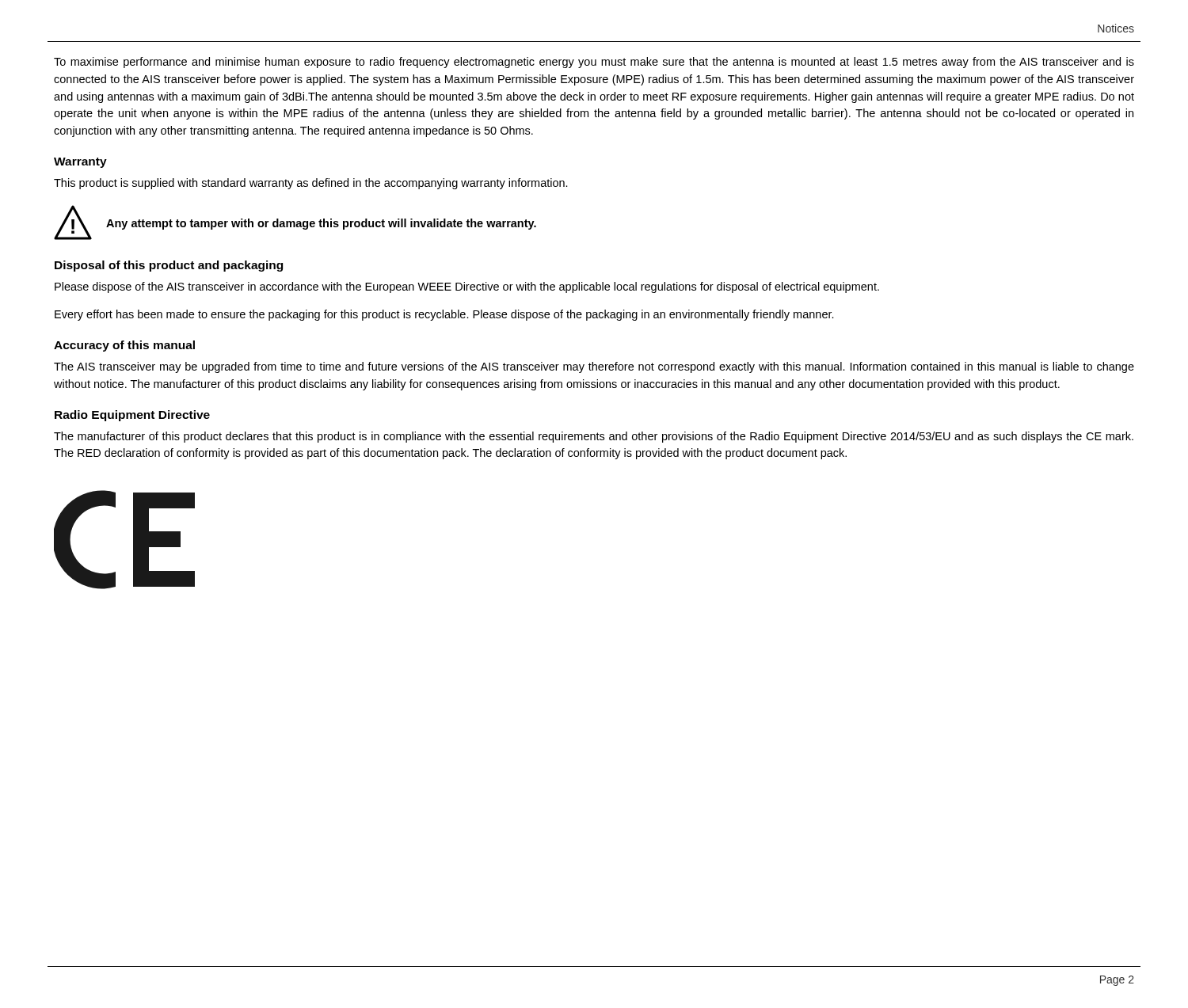Find the element starting "To maximise performance"
The height and width of the screenshot is (1008, 1188).
[594, 96]
